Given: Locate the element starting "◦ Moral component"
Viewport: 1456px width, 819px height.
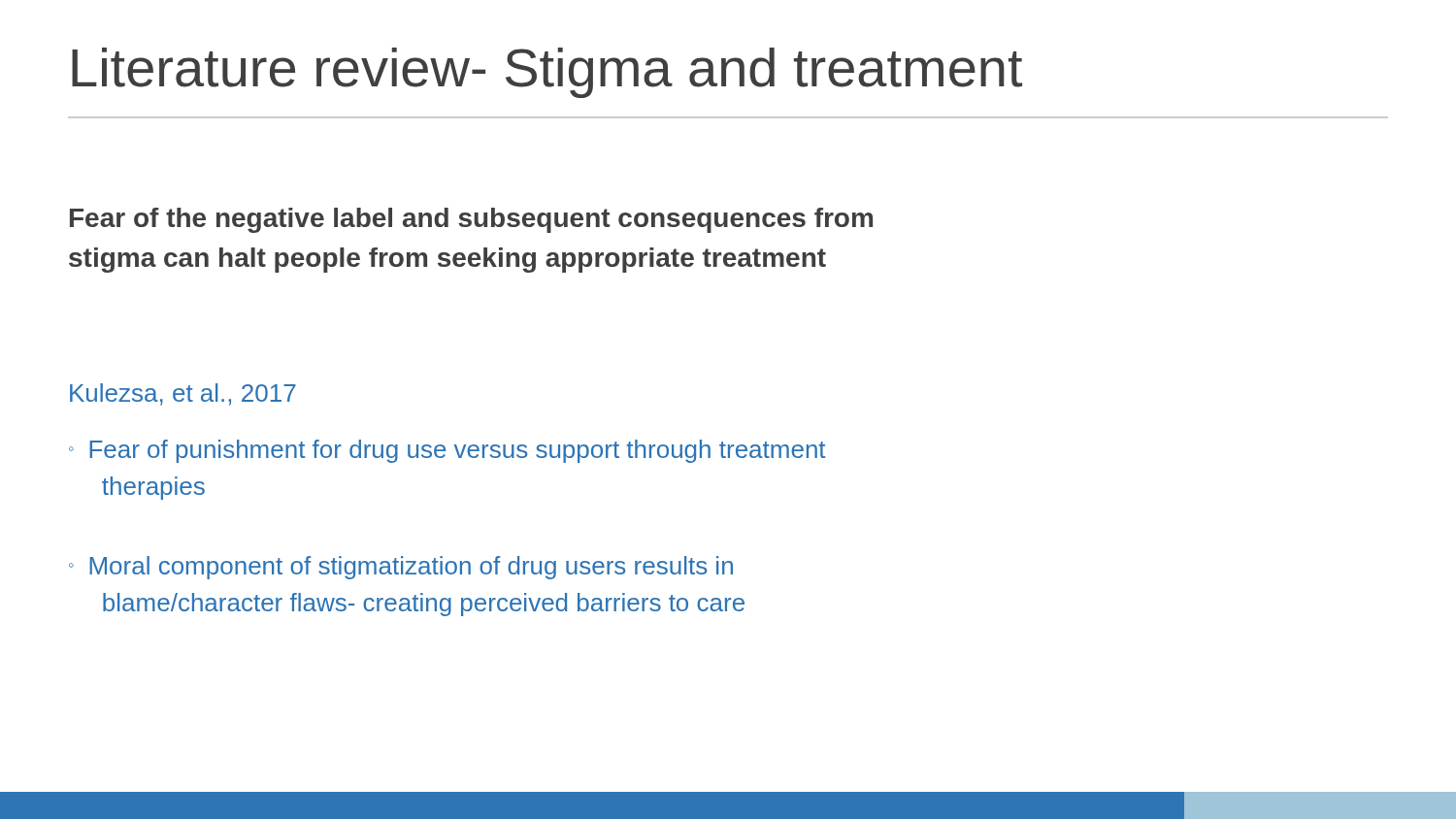Looking at the screenshot, I should pyautogui.click(x=407, y=585).
